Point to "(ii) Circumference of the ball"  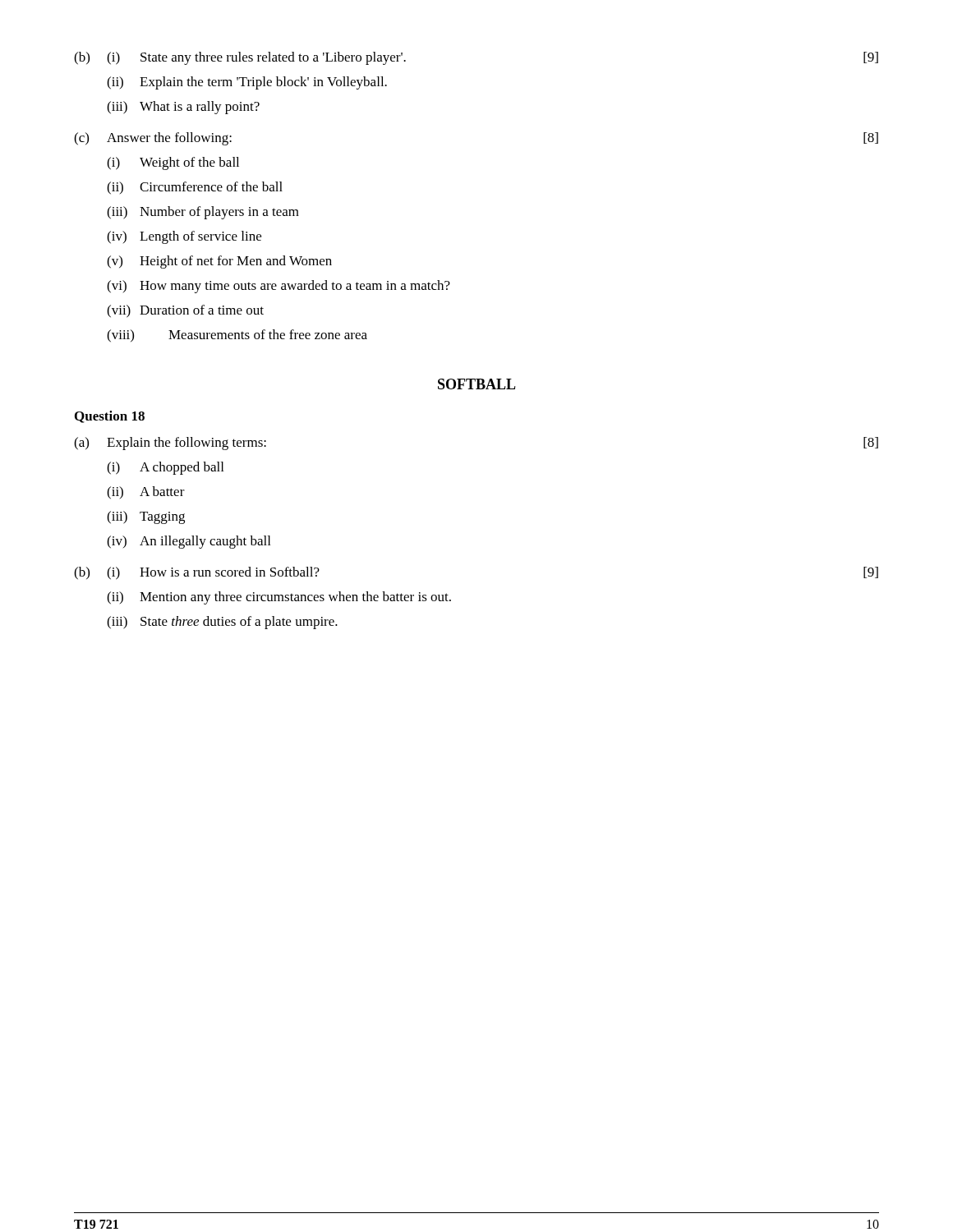pyautogui.click(x=195, y=188)
